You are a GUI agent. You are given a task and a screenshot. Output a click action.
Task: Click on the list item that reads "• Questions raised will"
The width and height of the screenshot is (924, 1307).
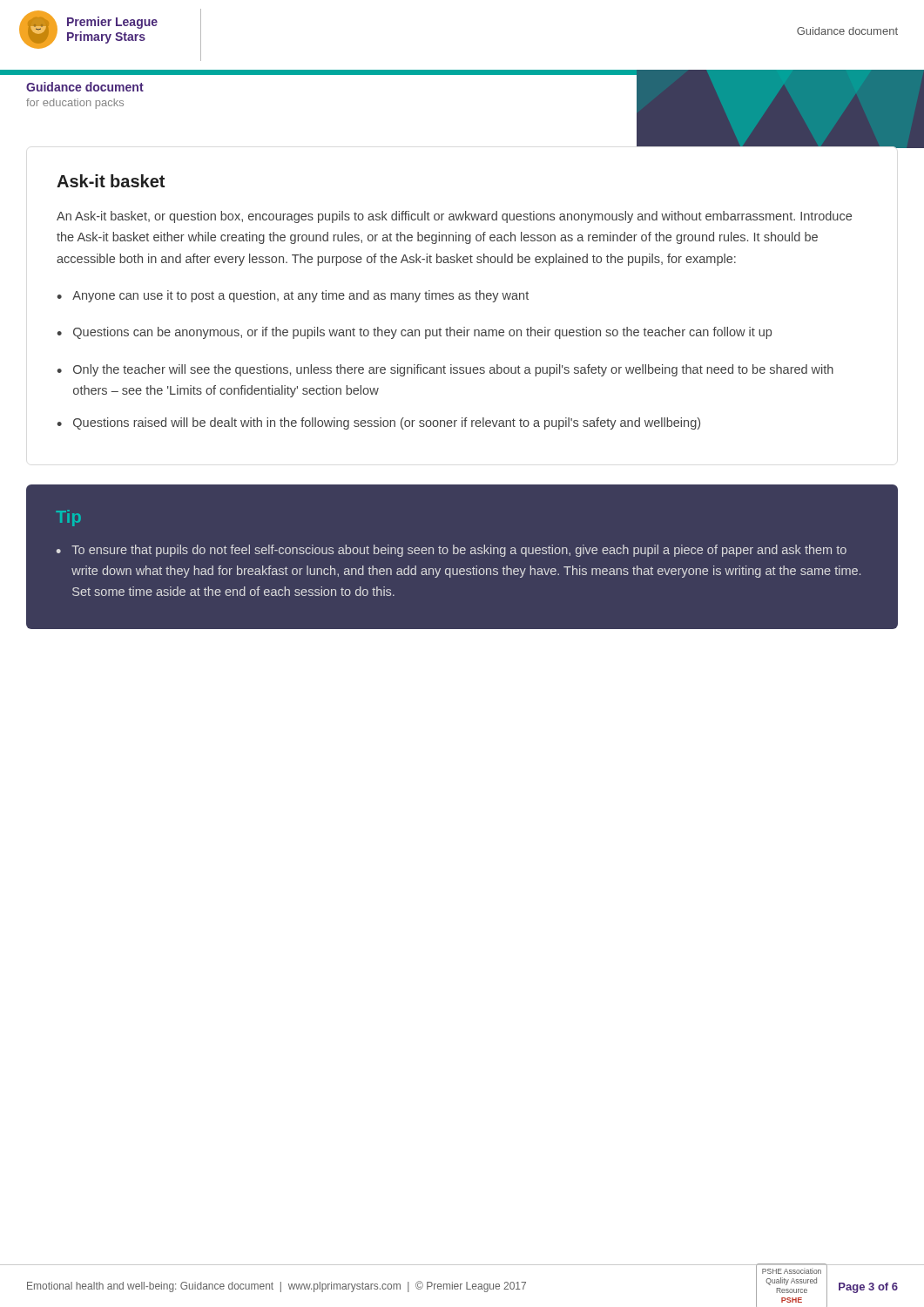379,425
